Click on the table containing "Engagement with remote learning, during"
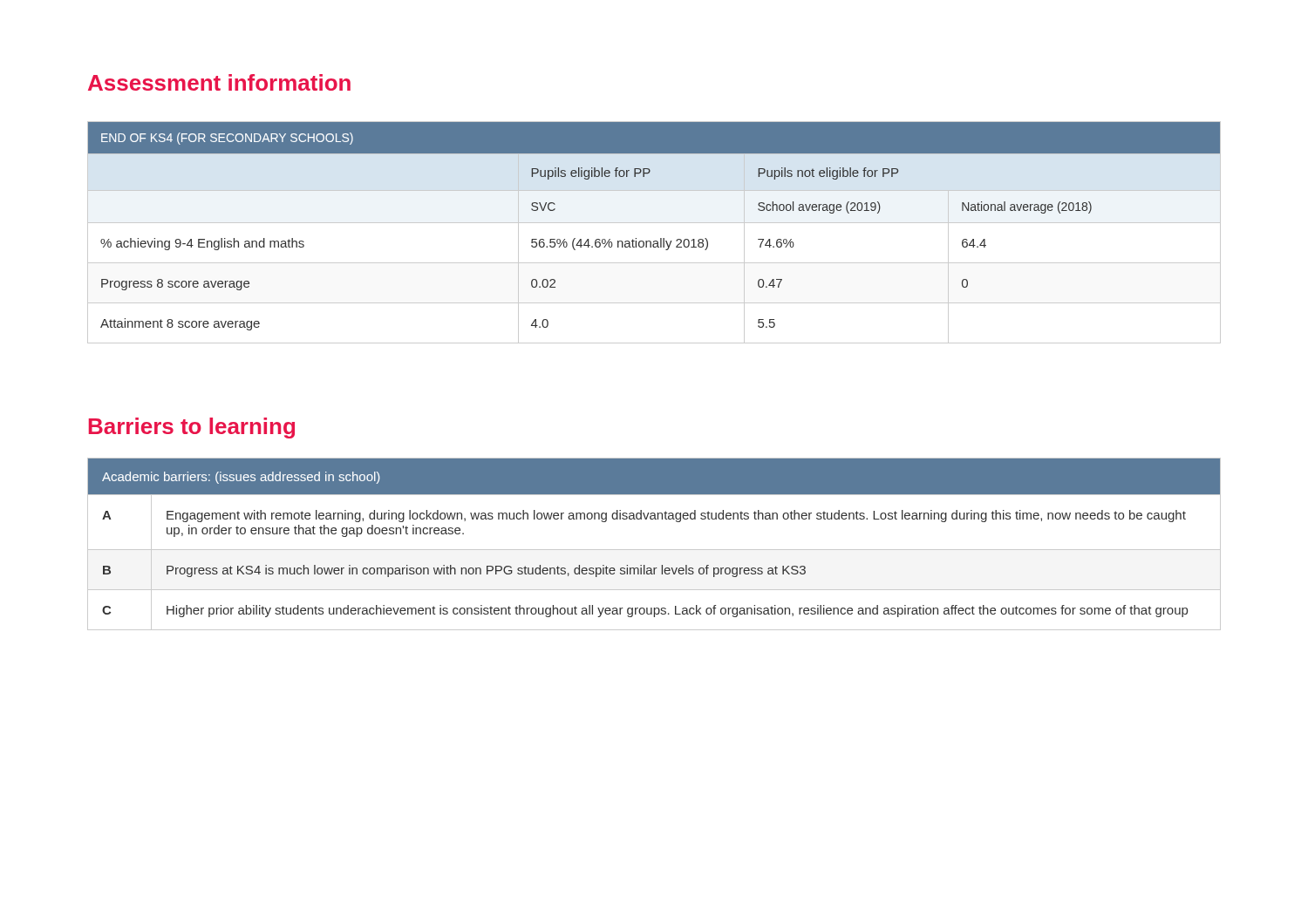This screenshot has height=924, width=1308. click(654, 544)
